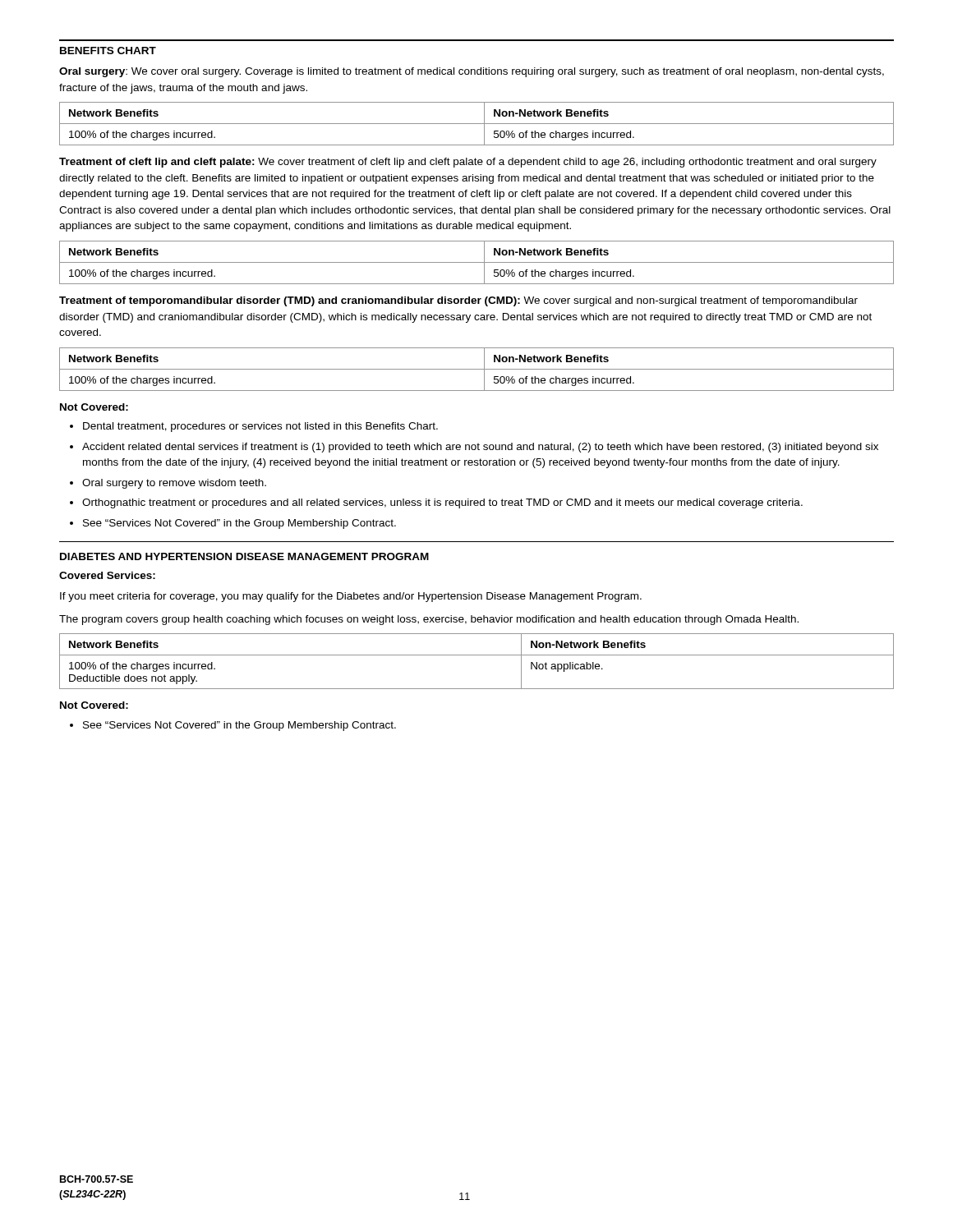Find the block on this page that starts "If you meet criteria for coverage, you"
Image resolution: width=953 pixels, height=1232 pixels.
click(476, 596)
